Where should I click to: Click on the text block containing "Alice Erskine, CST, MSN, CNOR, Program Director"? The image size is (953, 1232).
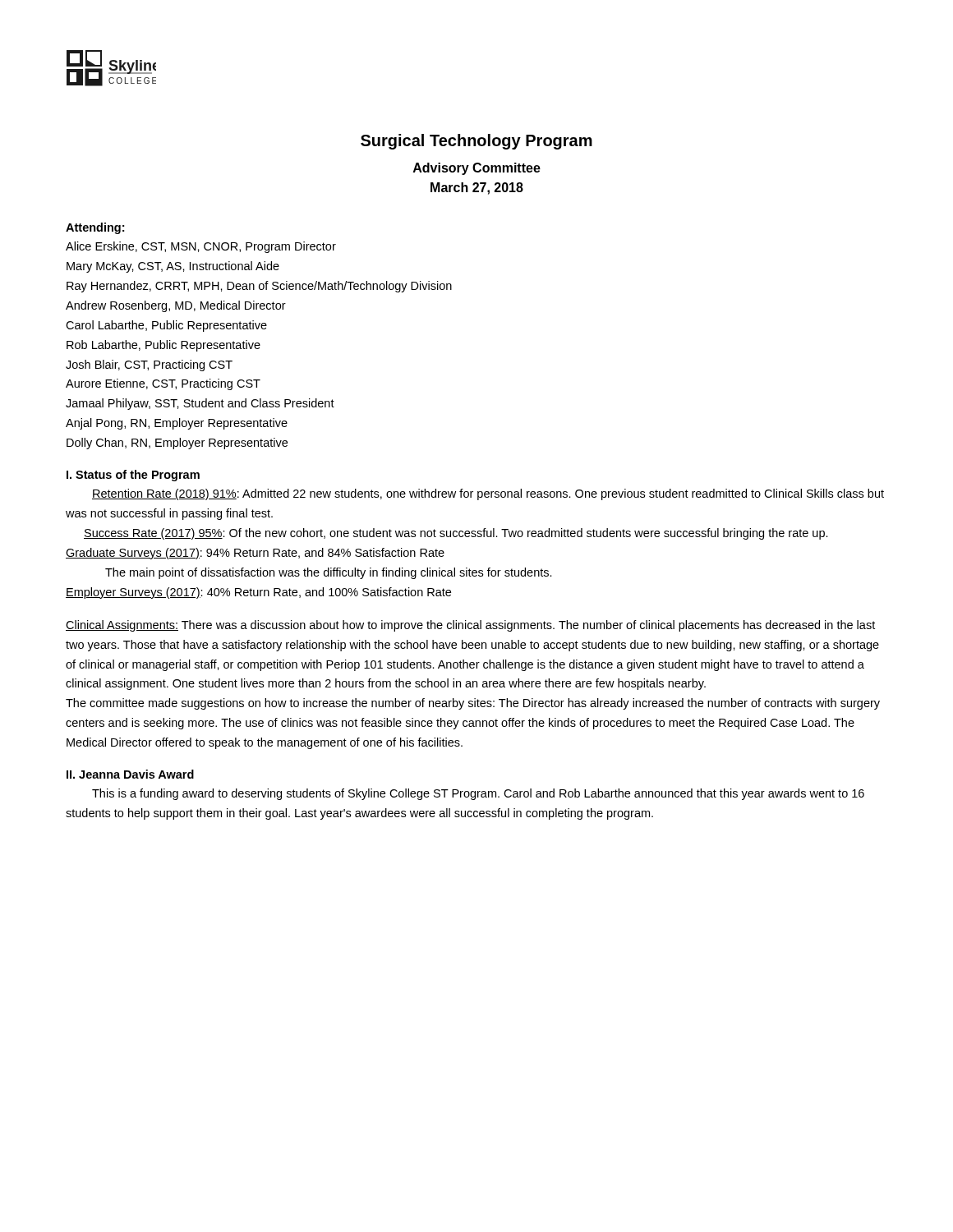click(x=259, y=345)
